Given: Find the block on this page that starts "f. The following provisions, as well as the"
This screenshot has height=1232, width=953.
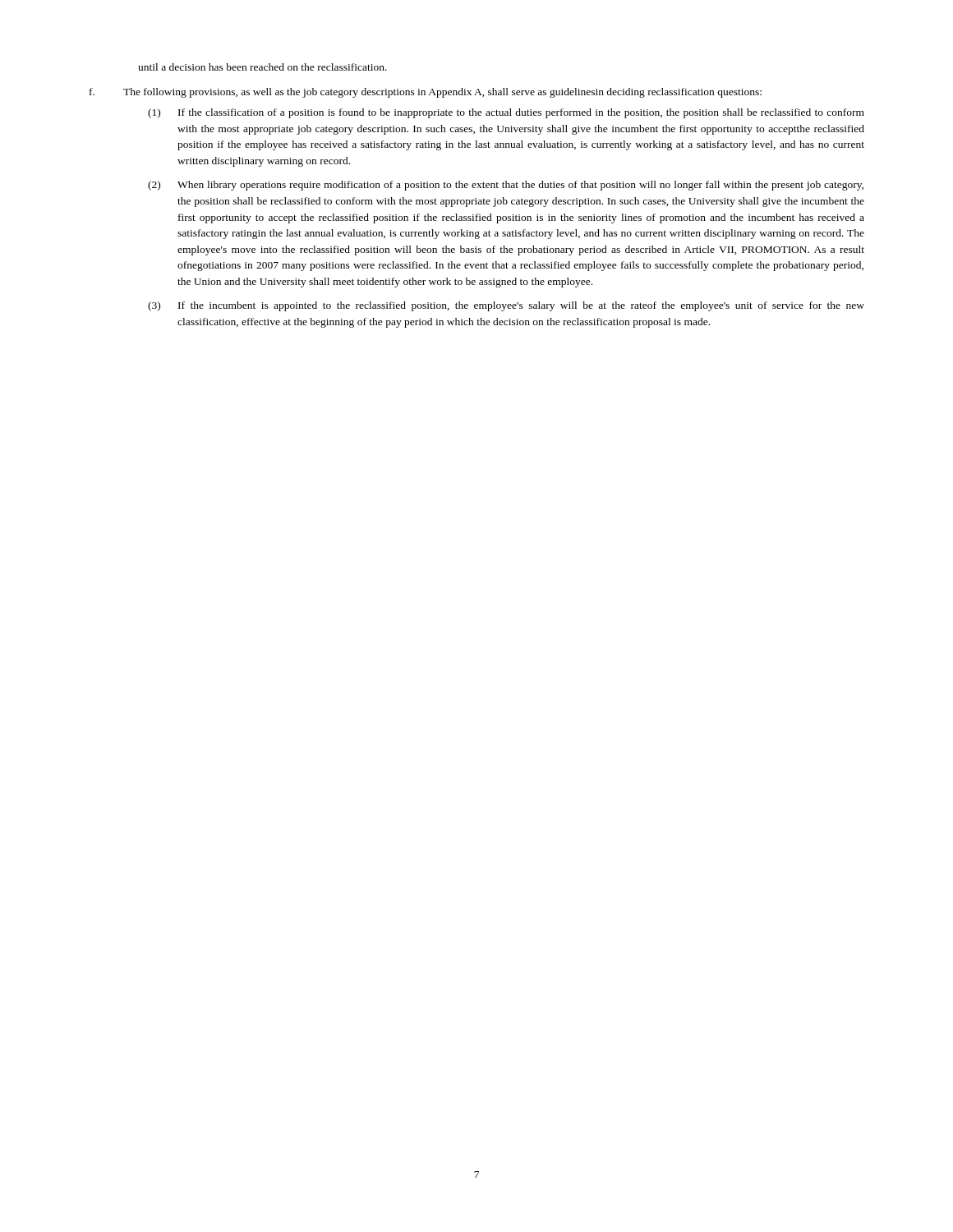Looking at the screenshot, I should (476, 211).
